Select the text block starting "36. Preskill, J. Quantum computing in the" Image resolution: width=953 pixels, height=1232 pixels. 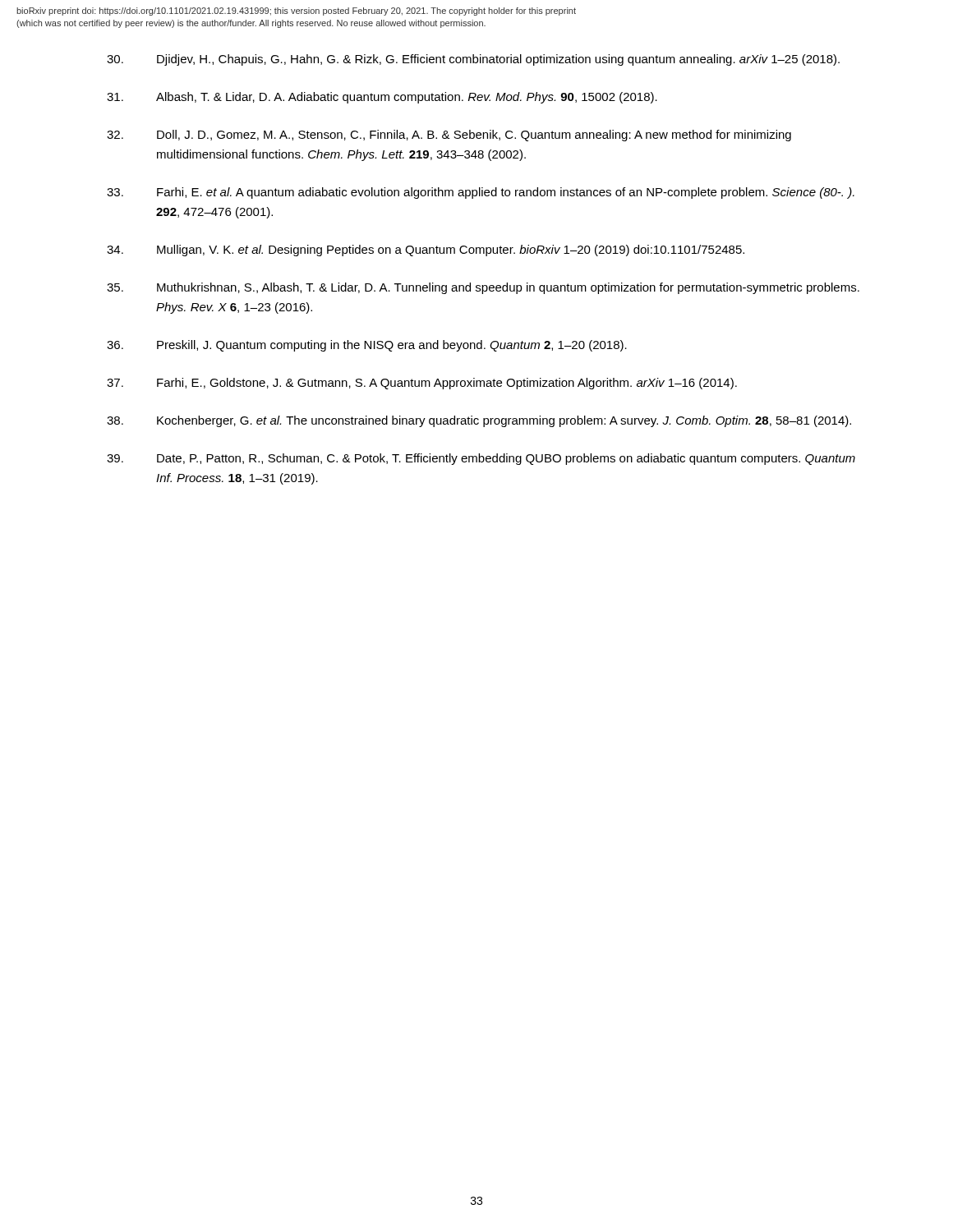click(x=489, y=345)
